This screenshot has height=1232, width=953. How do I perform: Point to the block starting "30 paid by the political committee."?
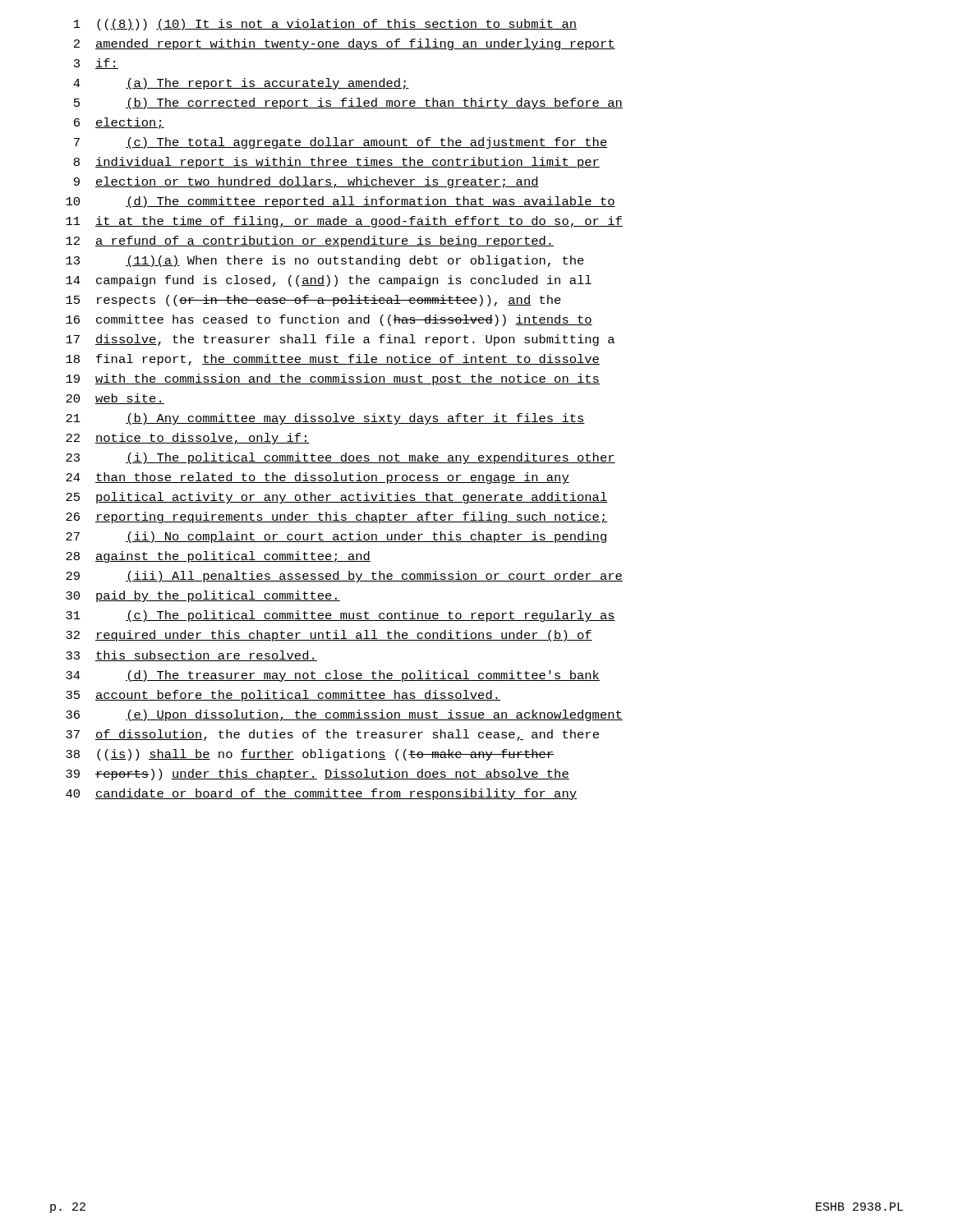click(203, 596)
